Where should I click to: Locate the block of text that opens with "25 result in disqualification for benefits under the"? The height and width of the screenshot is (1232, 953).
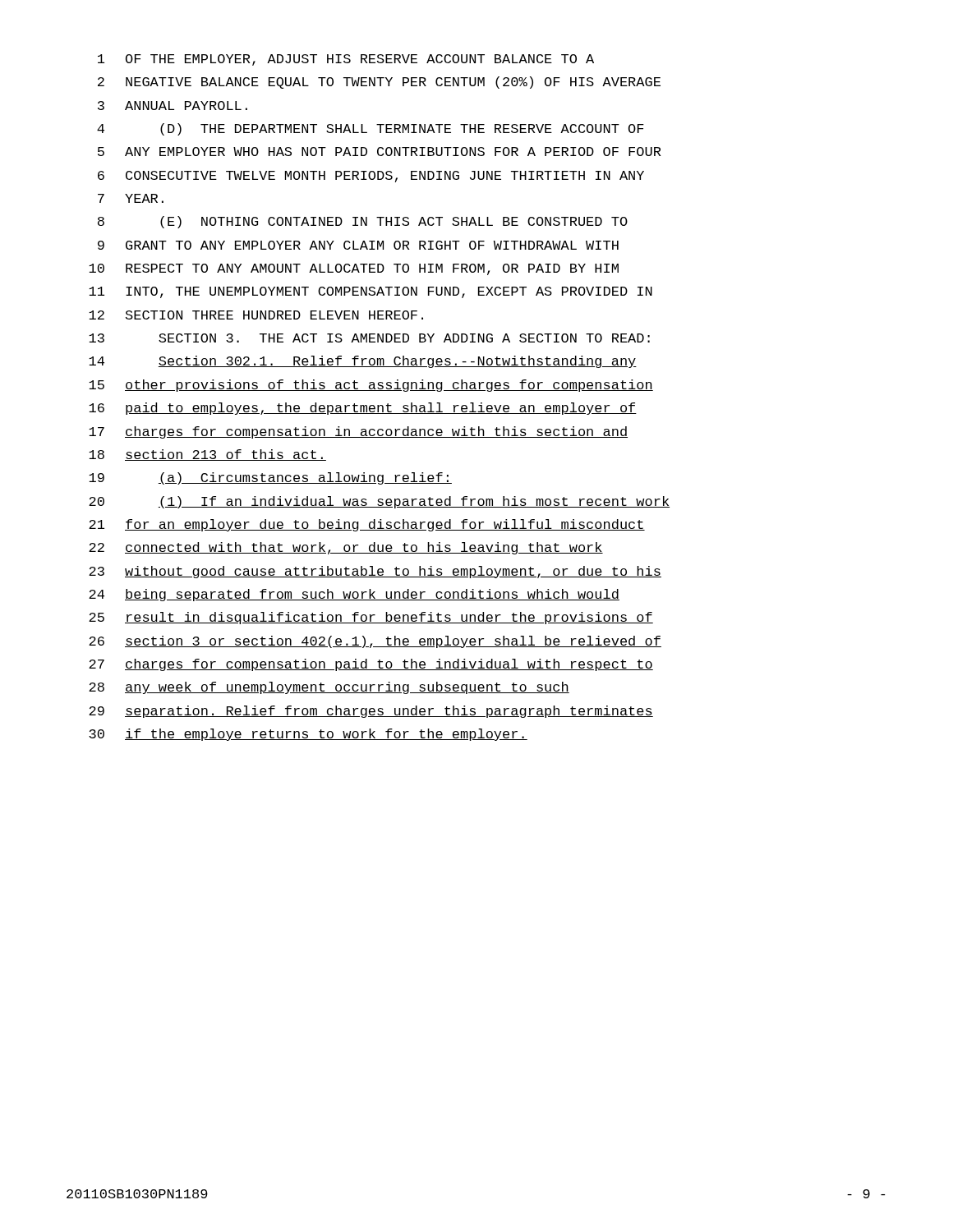pos(359,619)
